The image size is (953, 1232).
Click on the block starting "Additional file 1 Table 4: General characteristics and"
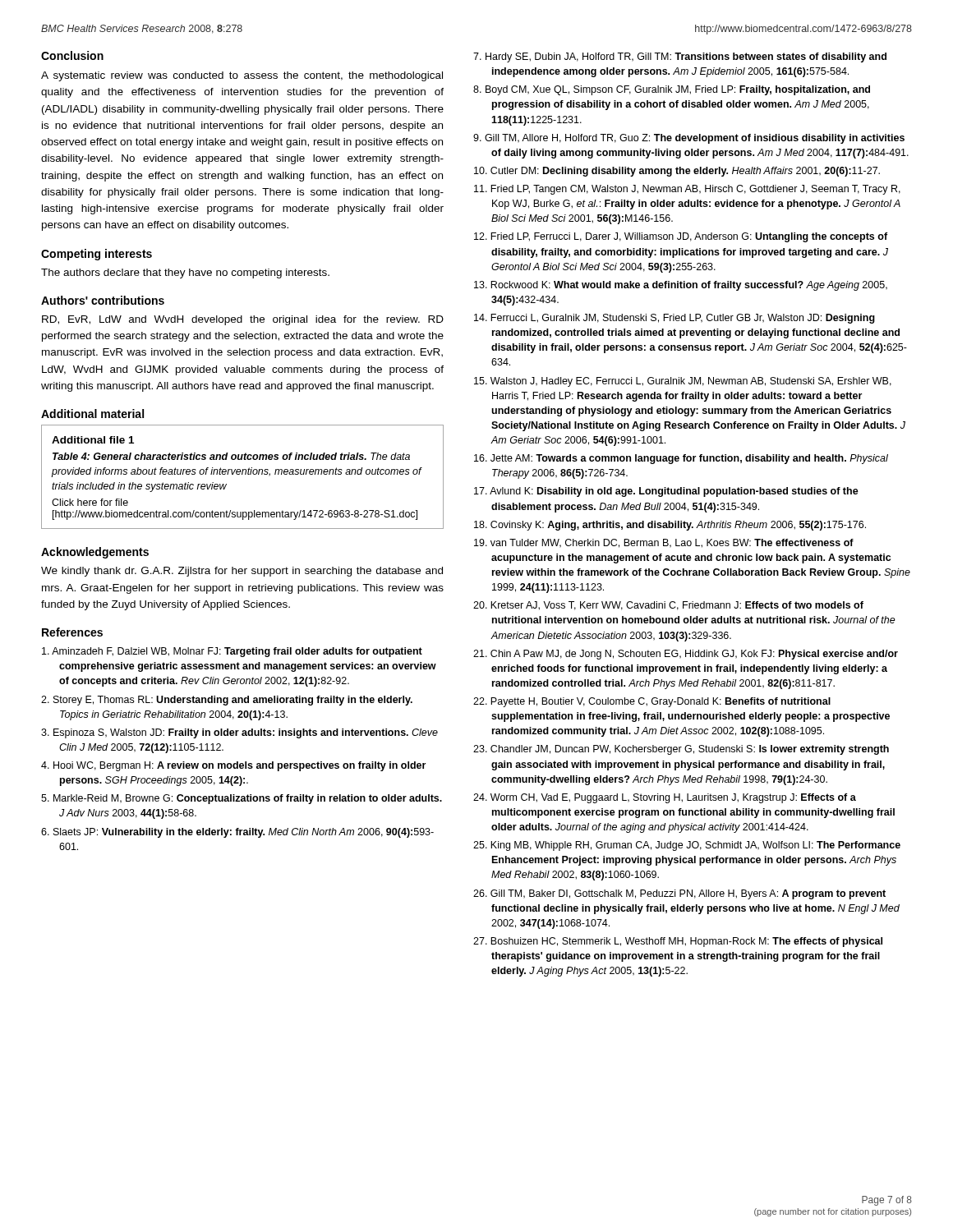242,477
